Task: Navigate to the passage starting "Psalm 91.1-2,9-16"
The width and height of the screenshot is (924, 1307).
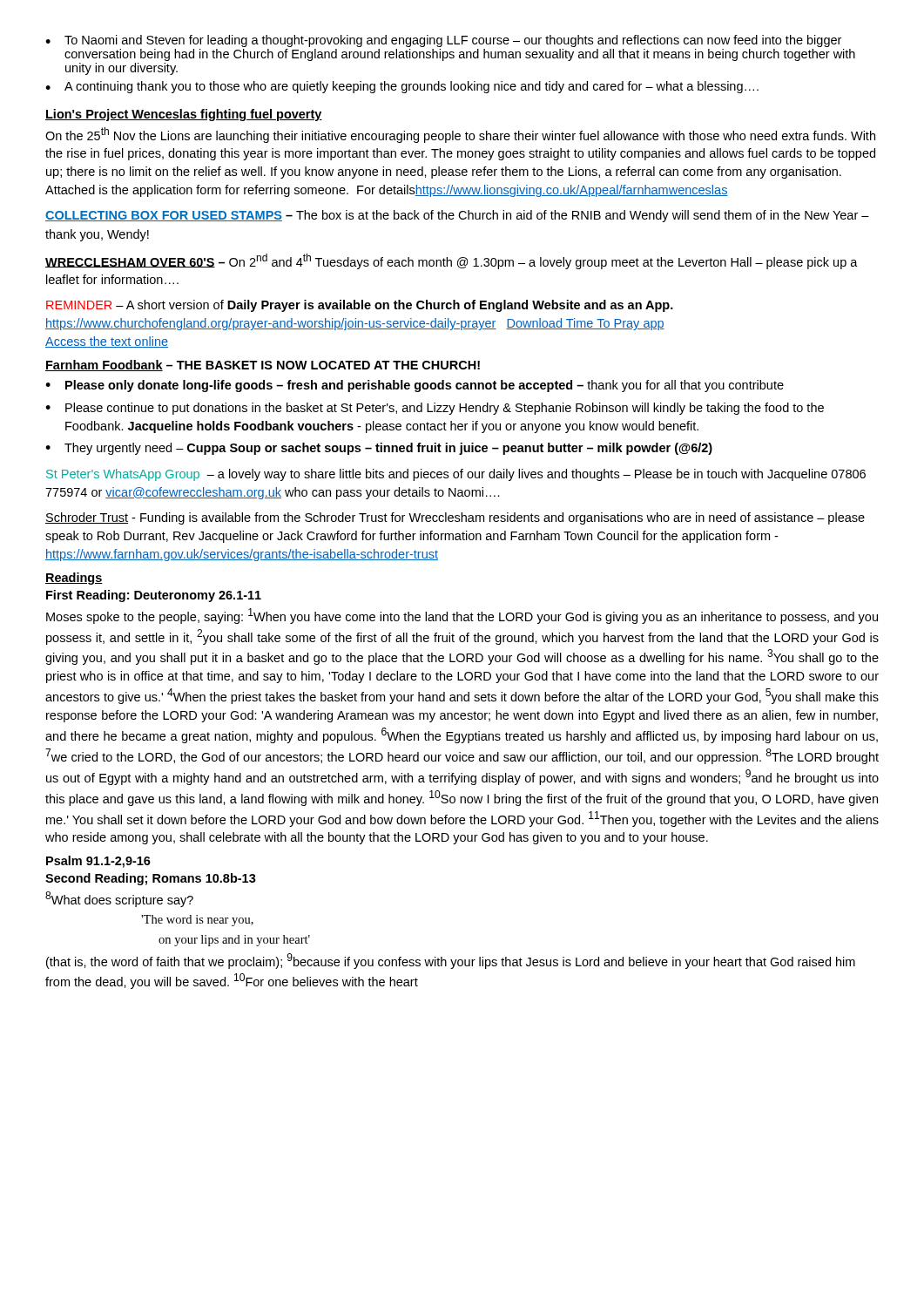Action: 98,861
